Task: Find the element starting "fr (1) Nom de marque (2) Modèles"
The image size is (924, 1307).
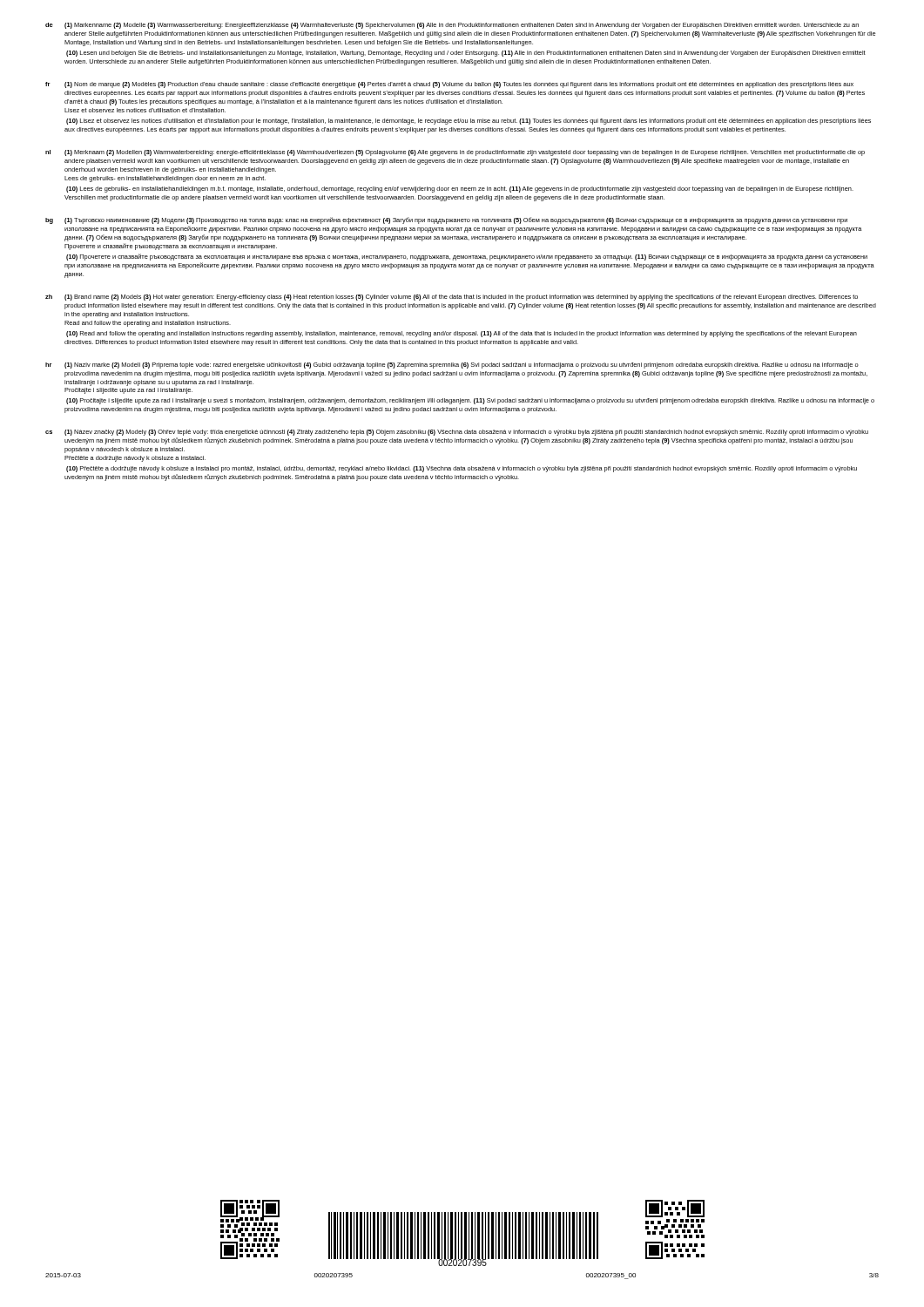Action: pyautogui.click(x=462, y=108)
